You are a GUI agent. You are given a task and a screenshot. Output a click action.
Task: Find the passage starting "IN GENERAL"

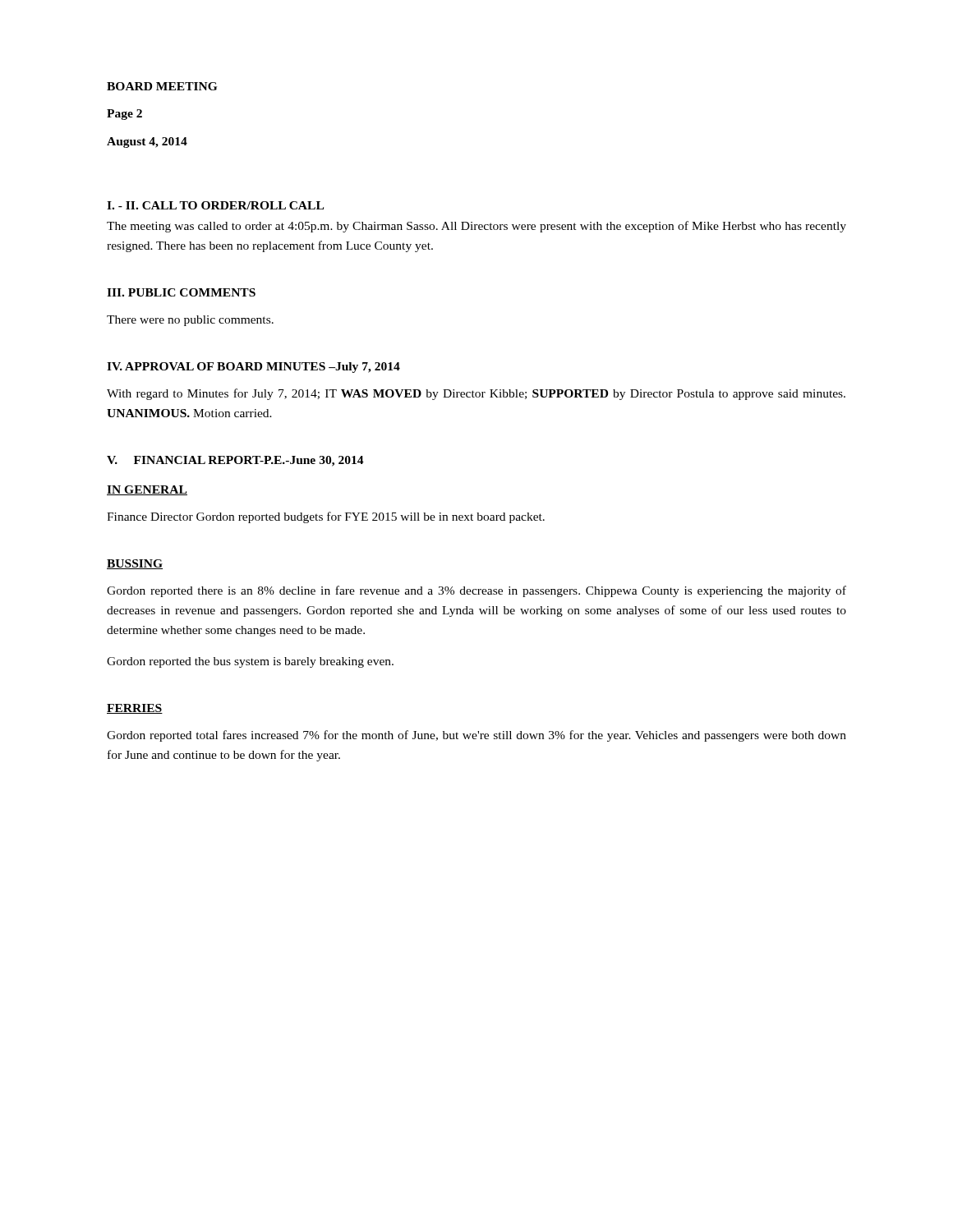click(x=147, y=489)
